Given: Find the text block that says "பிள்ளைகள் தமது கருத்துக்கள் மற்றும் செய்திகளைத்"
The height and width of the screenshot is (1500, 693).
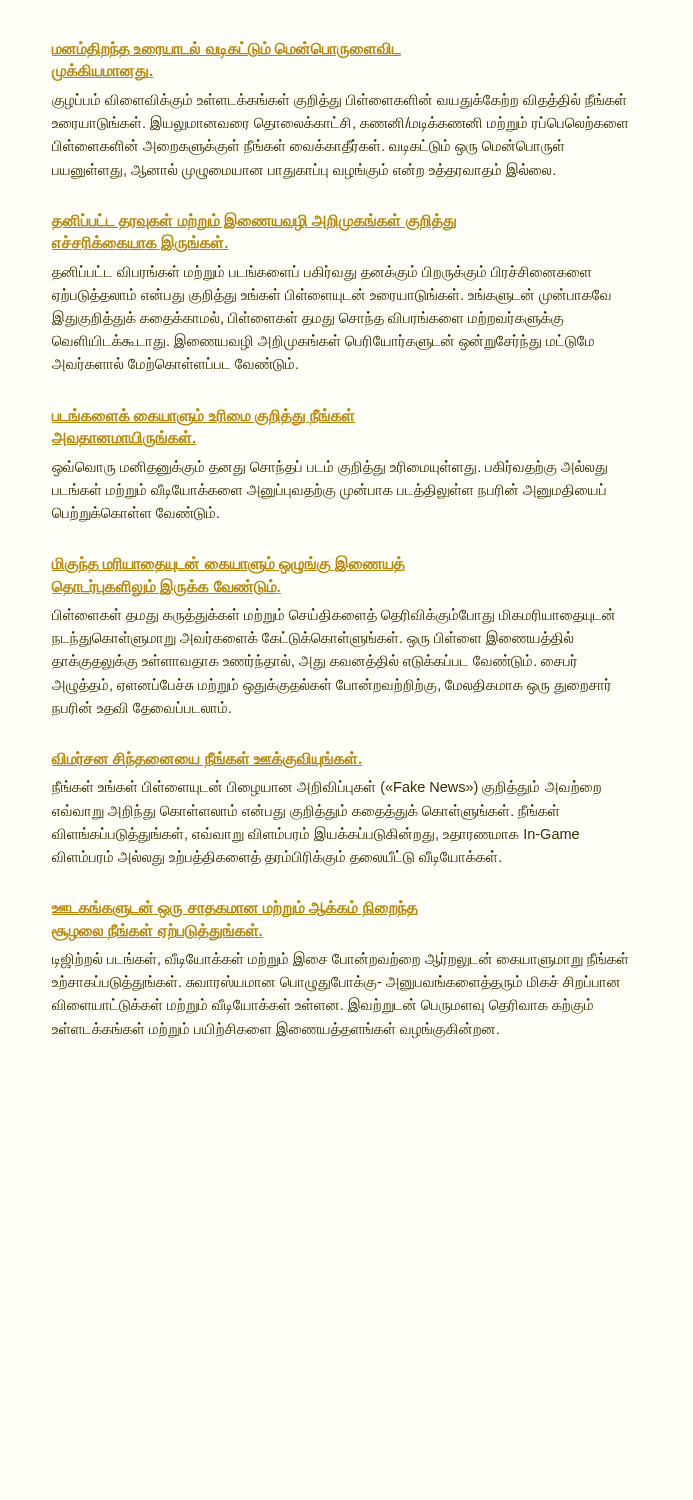Looking at the screenshot, I should (334, 661).
